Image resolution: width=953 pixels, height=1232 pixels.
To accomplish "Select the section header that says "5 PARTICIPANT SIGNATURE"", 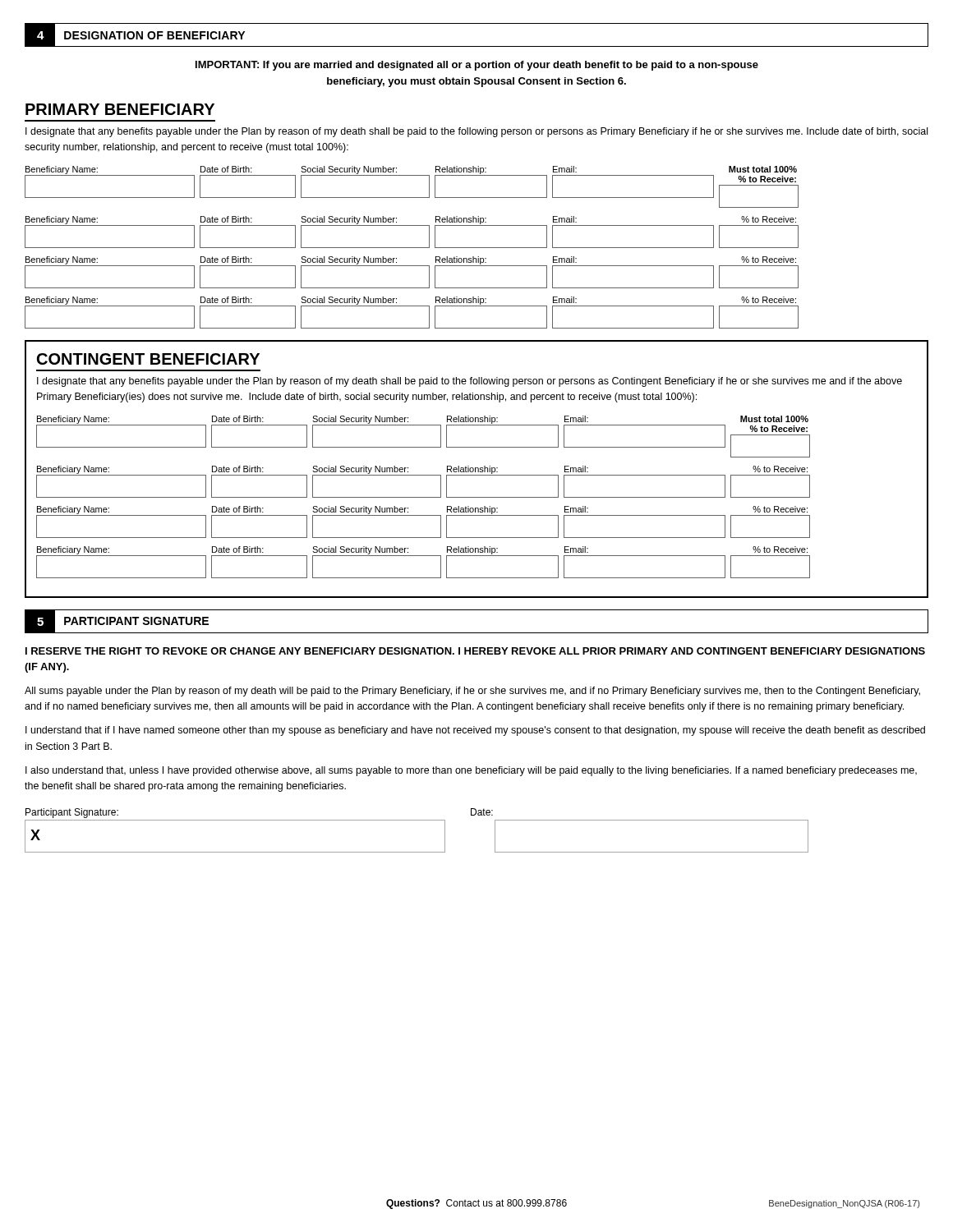I will click(117, 621).
